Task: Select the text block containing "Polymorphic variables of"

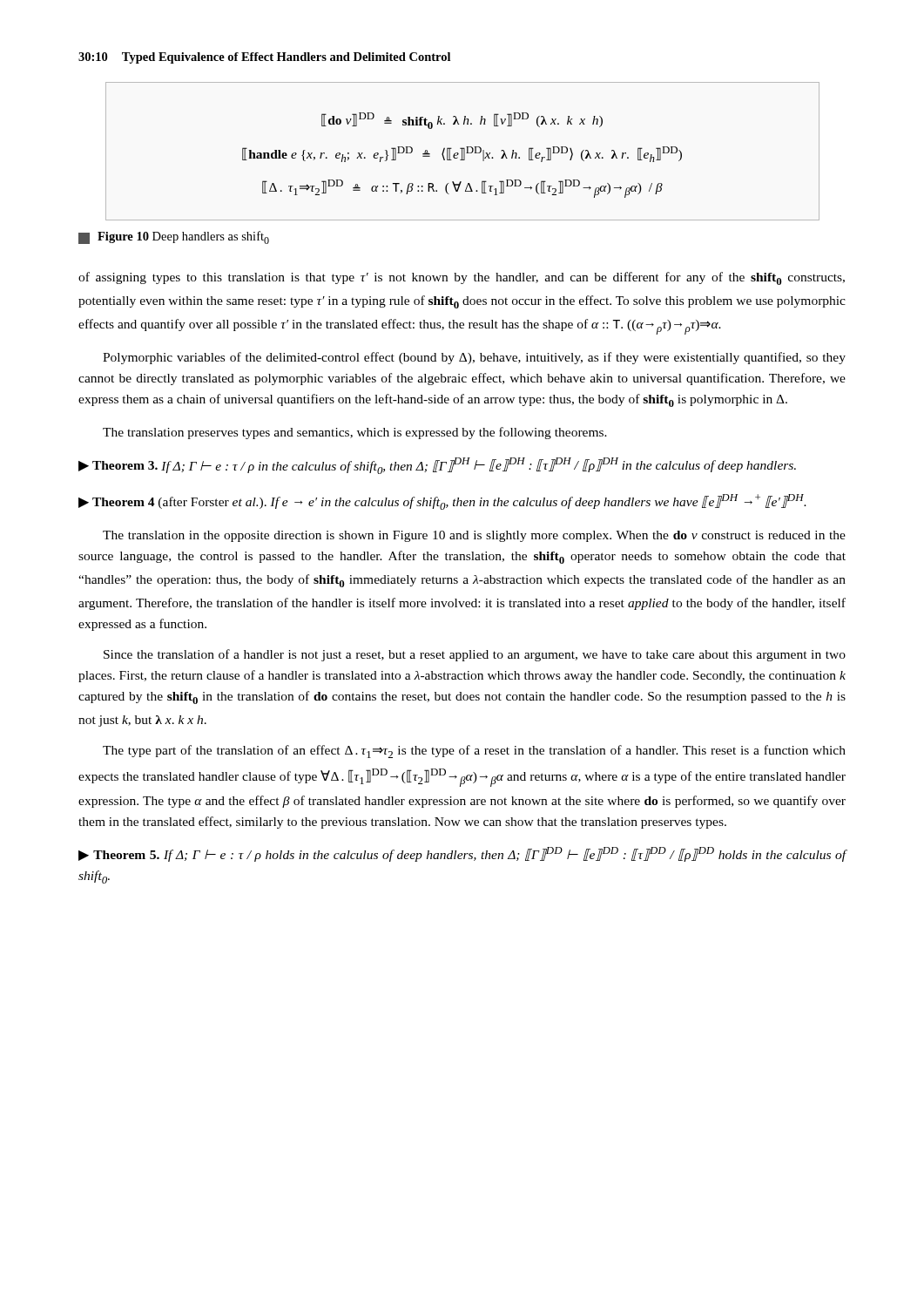Action: 462,380
